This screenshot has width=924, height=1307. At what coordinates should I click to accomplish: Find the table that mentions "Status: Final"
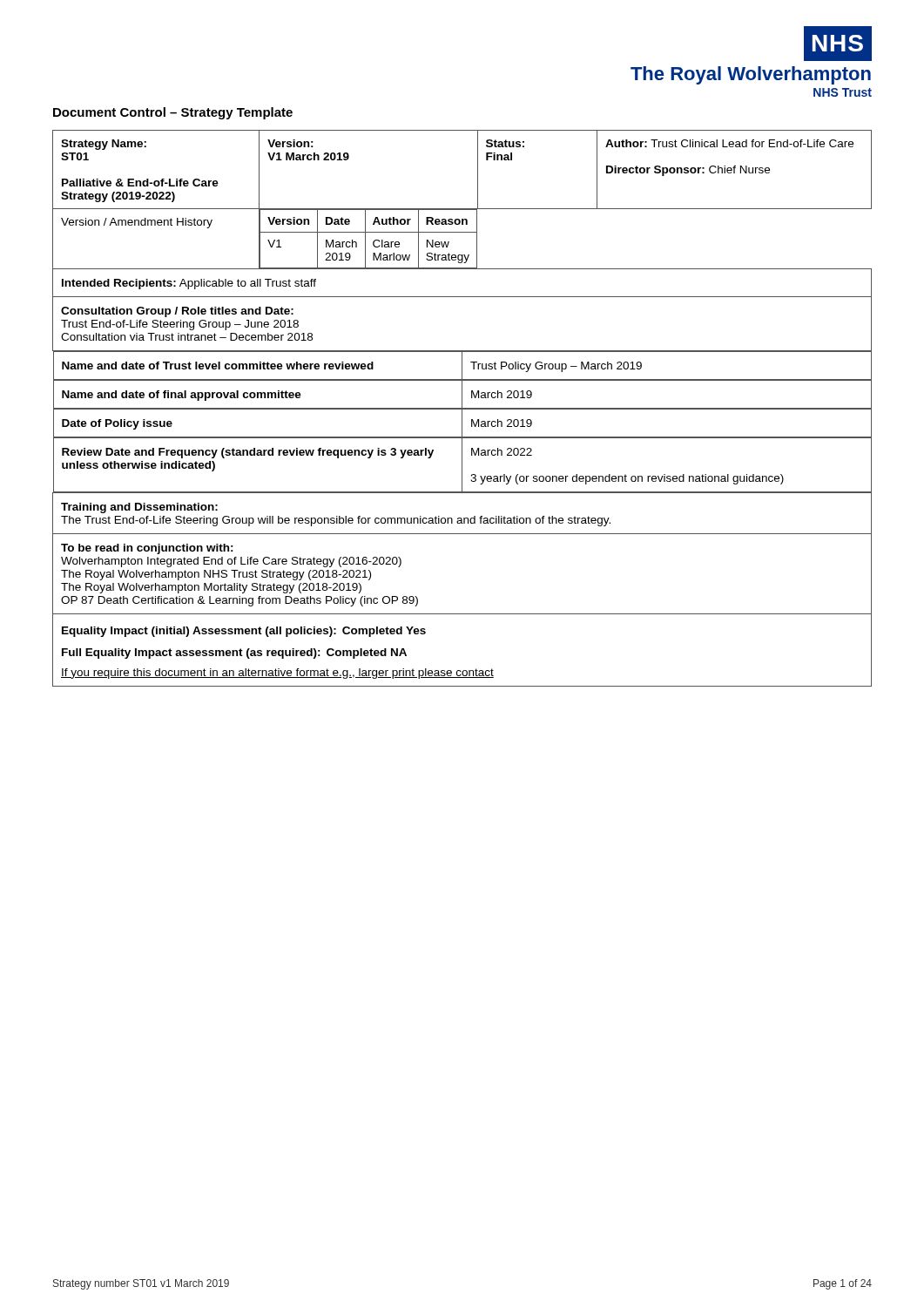[x=462, y=199]
